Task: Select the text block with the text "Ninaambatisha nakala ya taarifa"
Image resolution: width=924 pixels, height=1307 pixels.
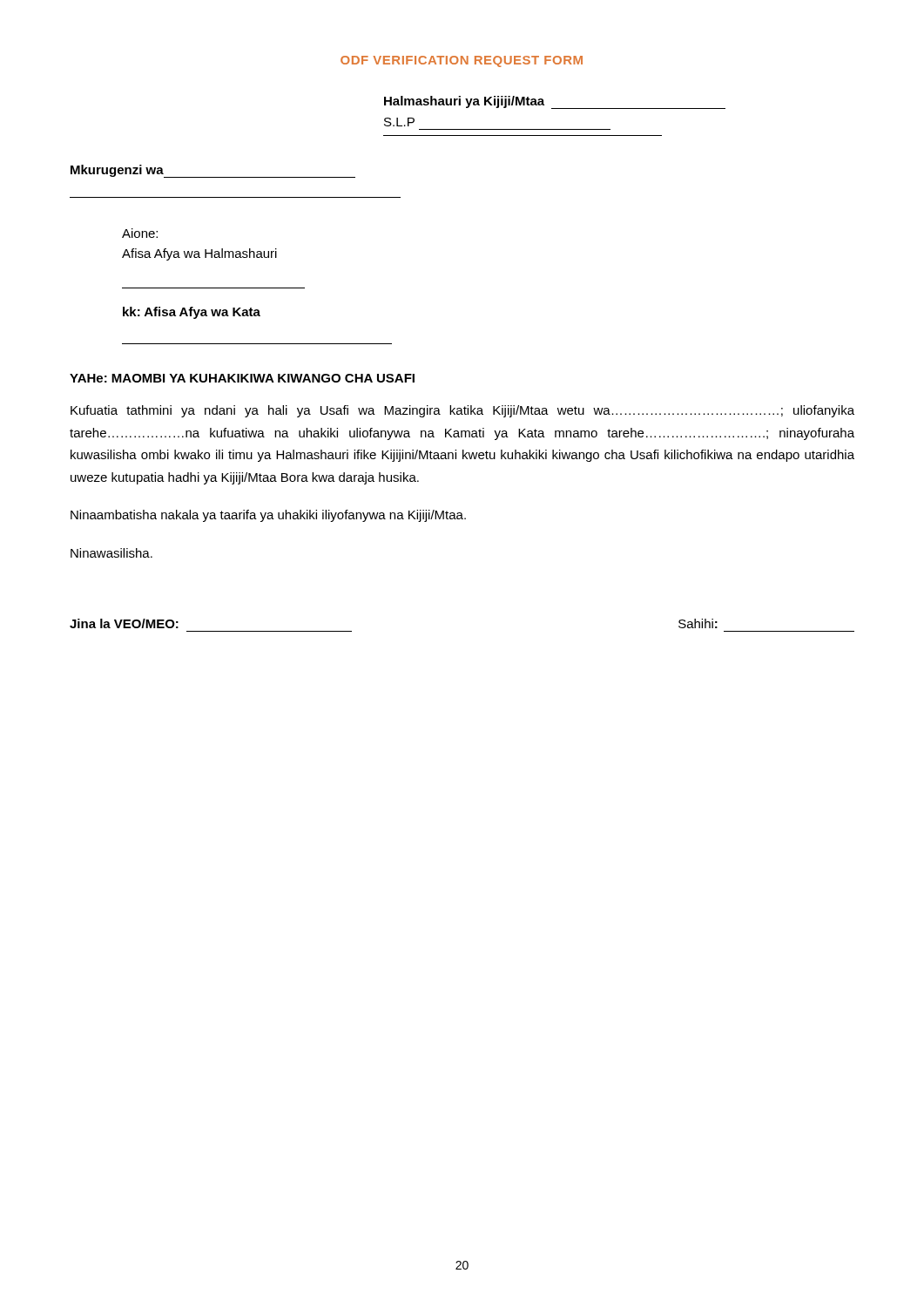Action: pyautogui.click(x=268, y=515)
